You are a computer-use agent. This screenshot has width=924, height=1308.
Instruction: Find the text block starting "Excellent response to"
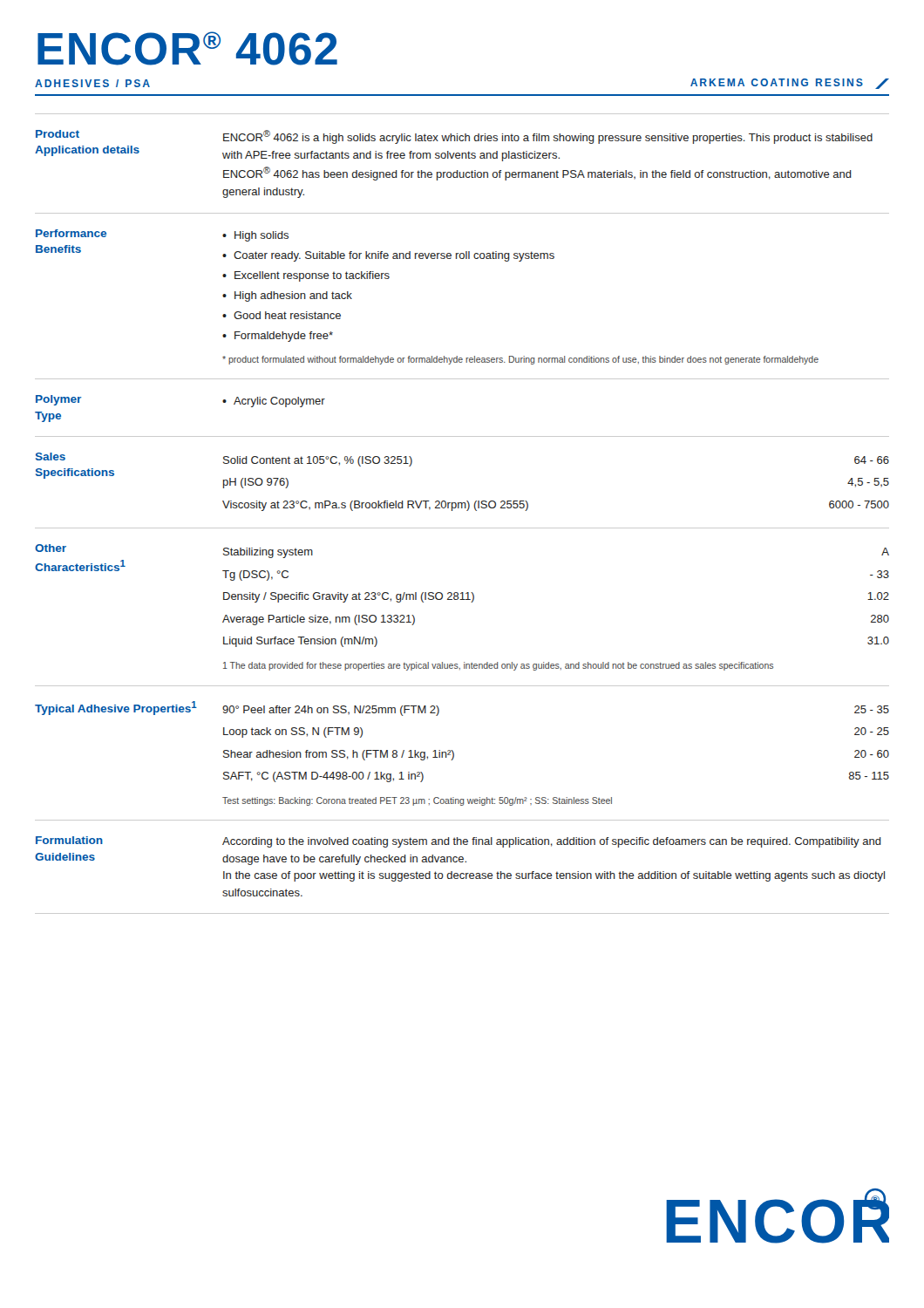pyautogui.click(x=312, y=275)
